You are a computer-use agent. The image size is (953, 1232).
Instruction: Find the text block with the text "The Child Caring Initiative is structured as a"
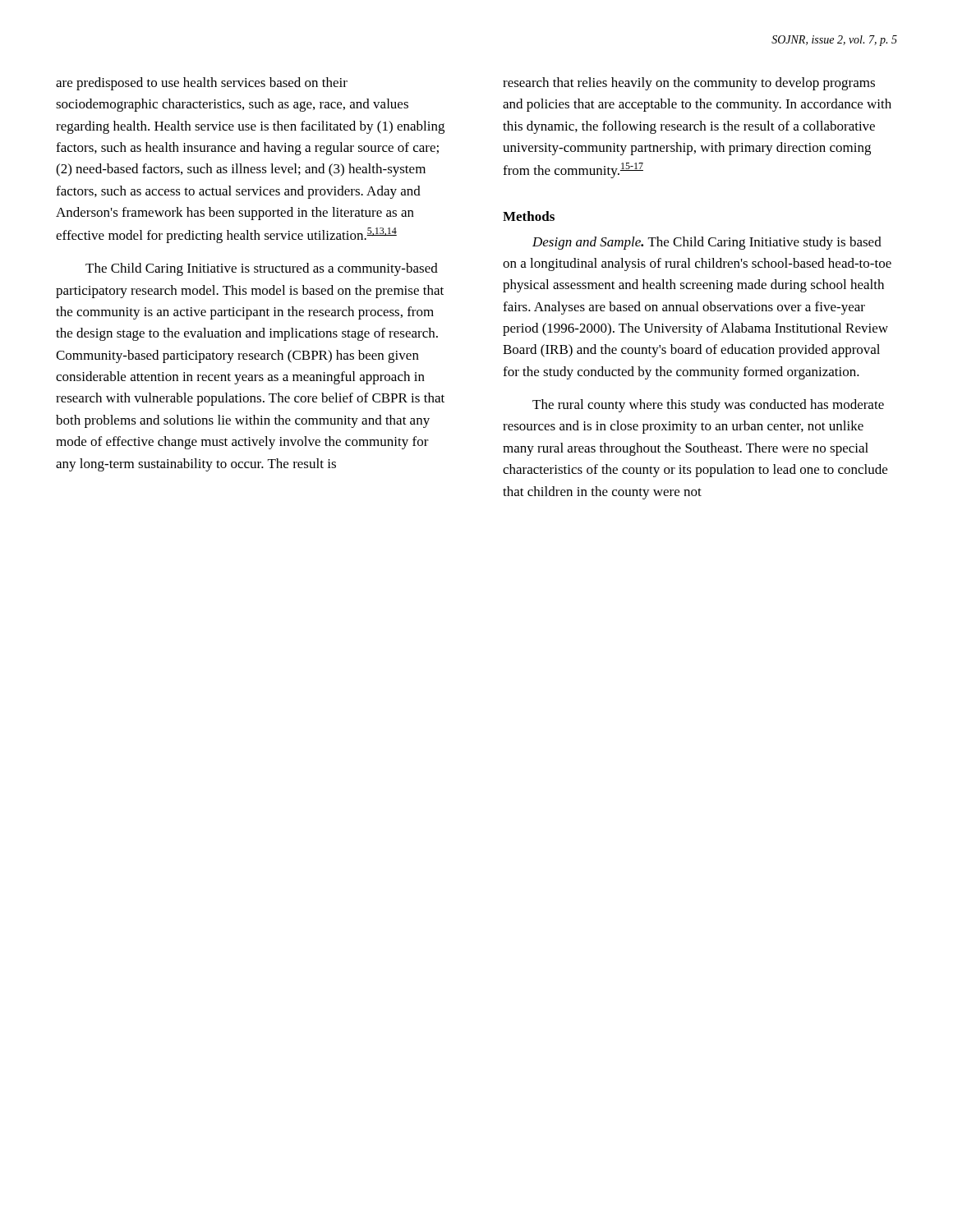tap(253, 366)
